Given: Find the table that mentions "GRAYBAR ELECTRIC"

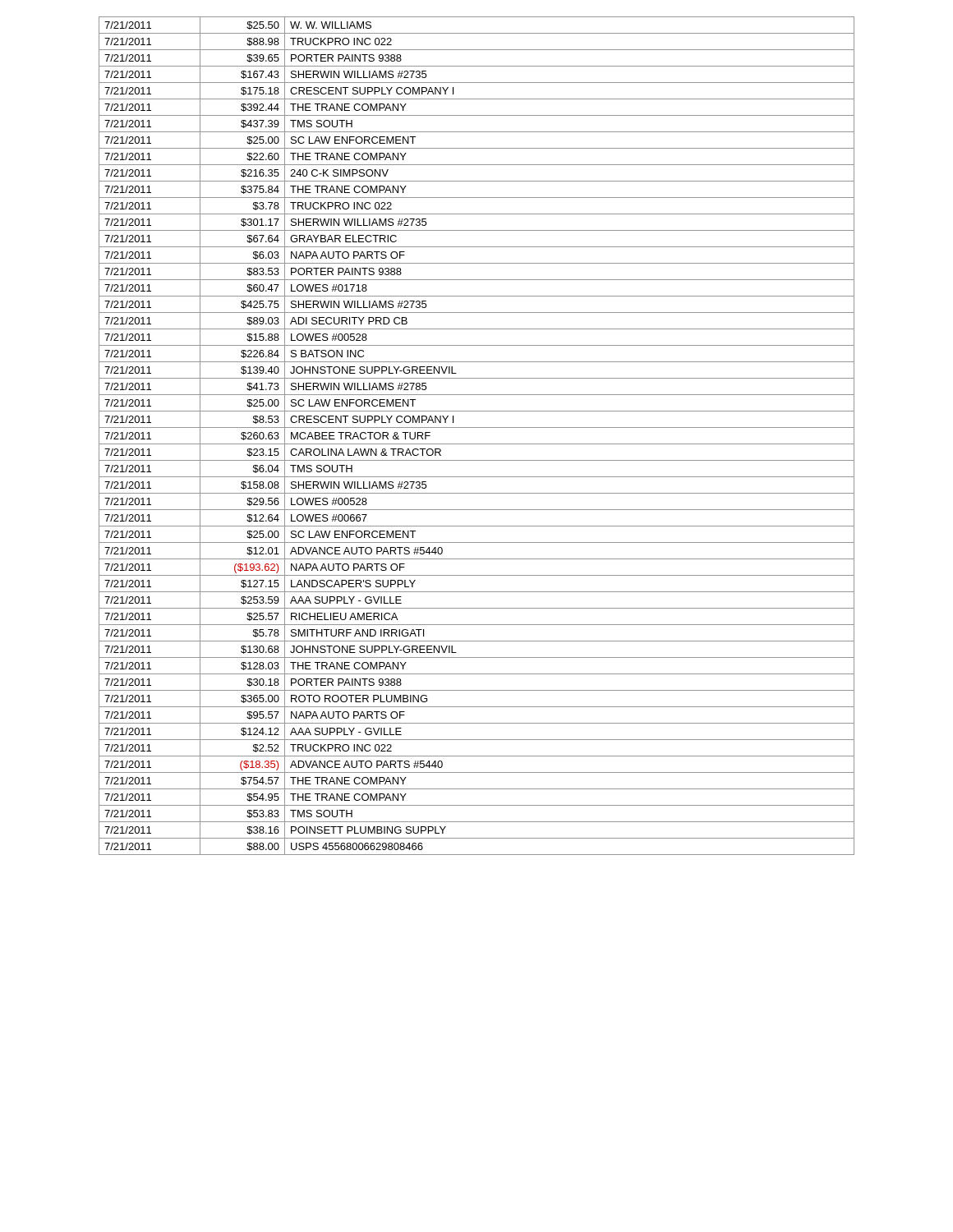Looking at the screenshot, I should (476, 436).
